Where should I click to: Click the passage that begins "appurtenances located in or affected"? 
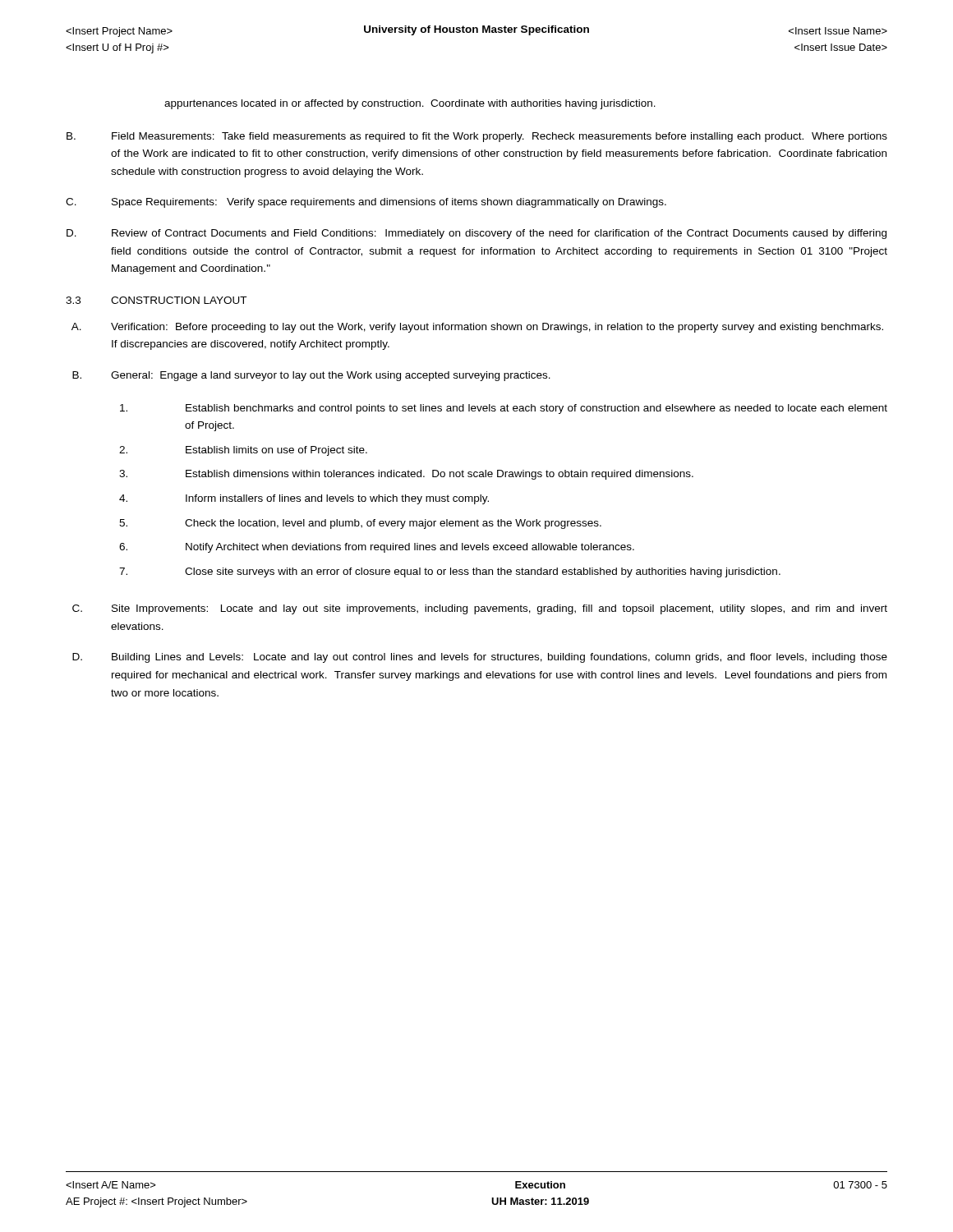click(x=410, y=103)
